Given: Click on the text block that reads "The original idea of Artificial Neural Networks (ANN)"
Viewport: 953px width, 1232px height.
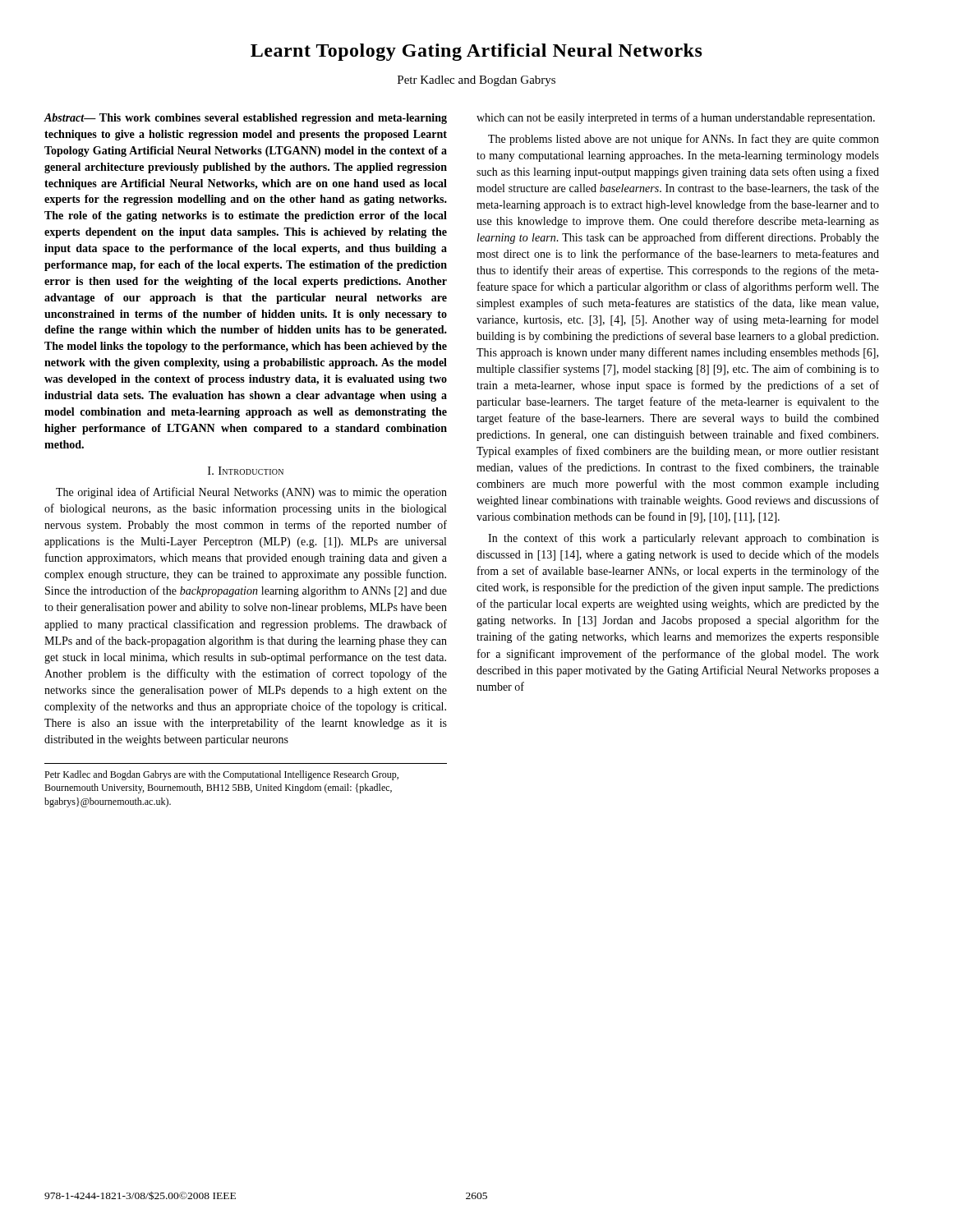Looking at the screenshot, I should pyautogui.click(x=246, y=616).
